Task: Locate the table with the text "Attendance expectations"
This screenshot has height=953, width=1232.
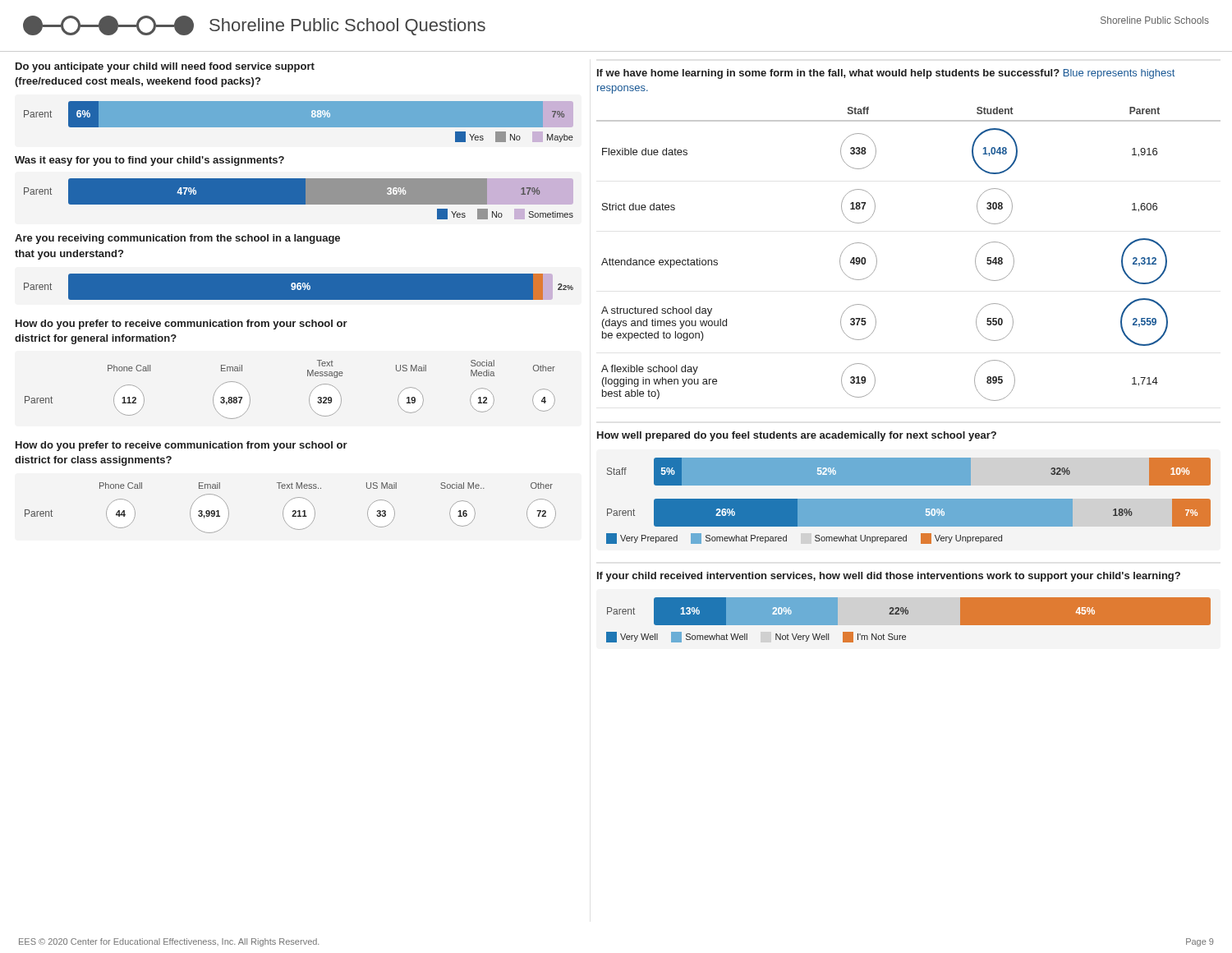Action: point(908,255)
